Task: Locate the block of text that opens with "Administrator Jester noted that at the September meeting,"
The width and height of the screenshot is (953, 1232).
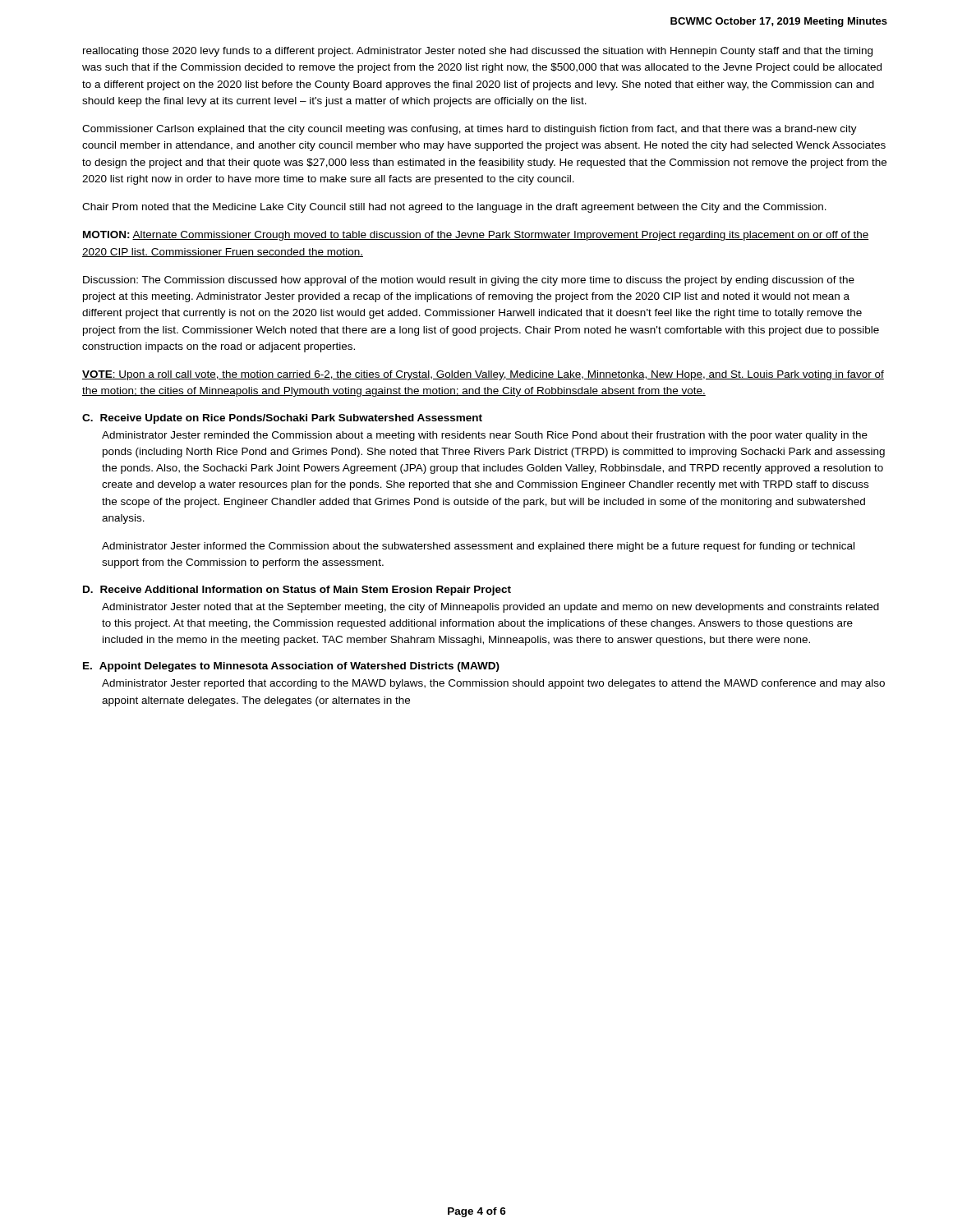Action: point(491,623)
